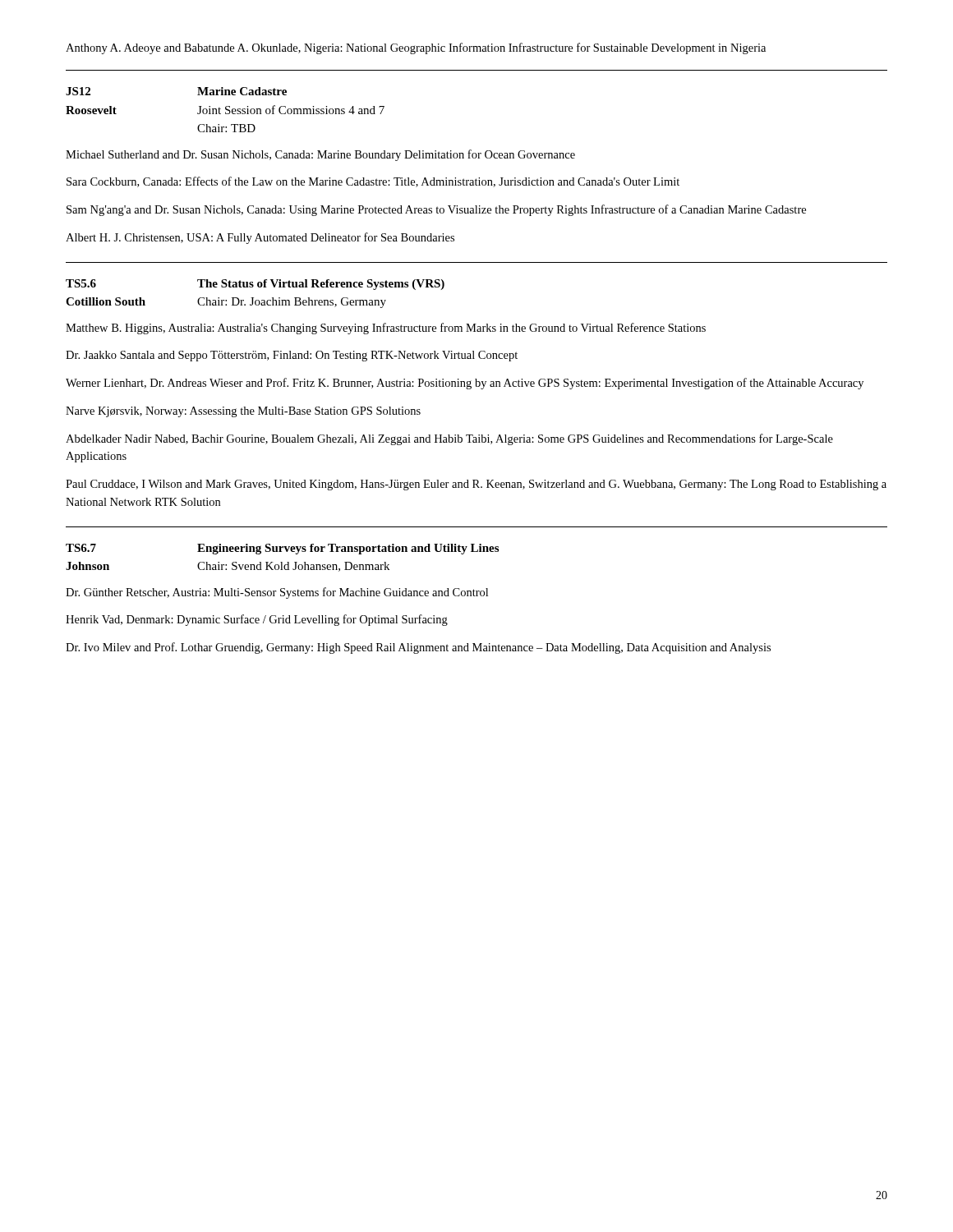
Task: Click on the block starting "Matthew B. Higgins, Australia: Australia's"
Action: coord(386,327)
